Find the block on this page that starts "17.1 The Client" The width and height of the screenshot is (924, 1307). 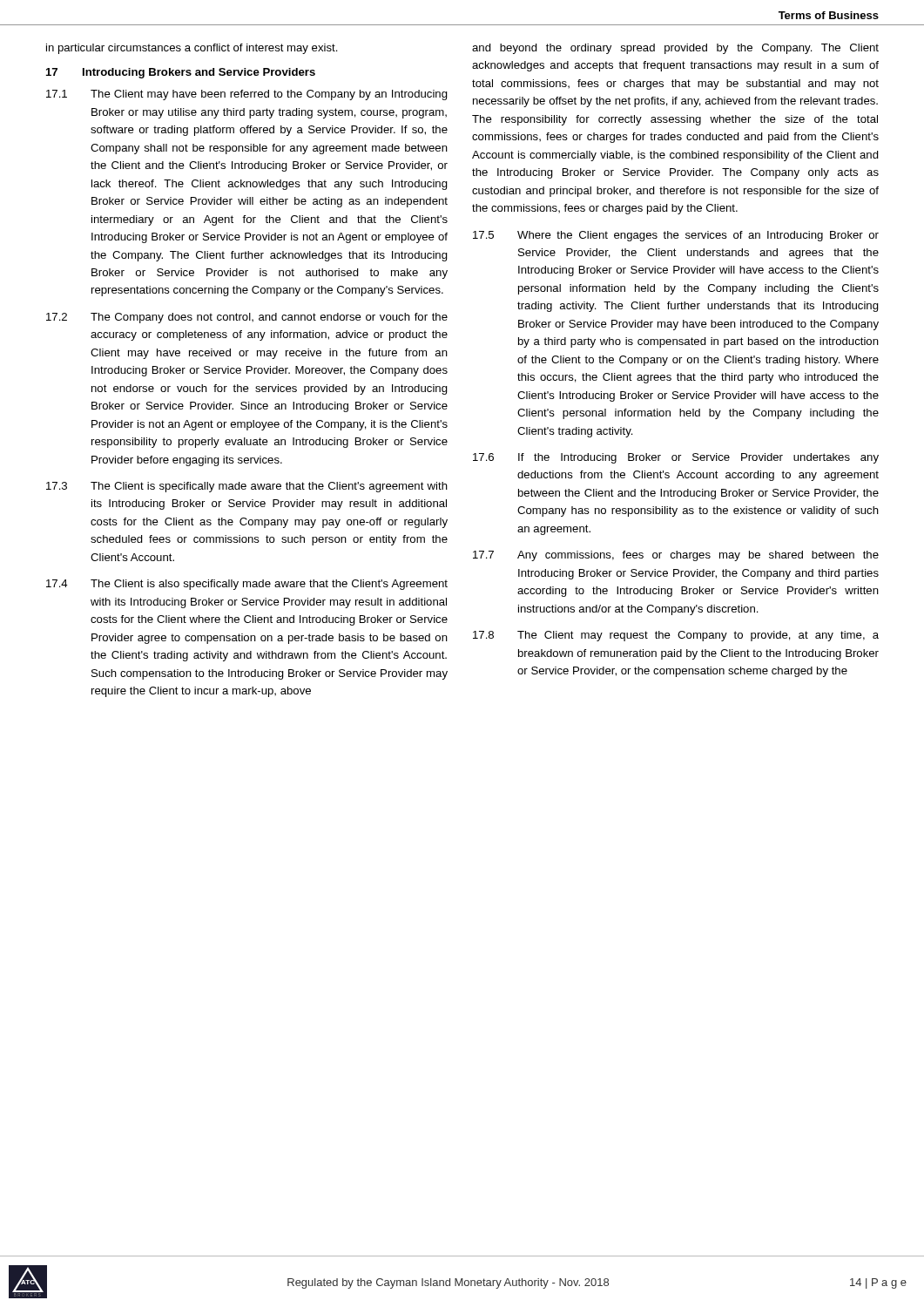click(x=246, y=193)
